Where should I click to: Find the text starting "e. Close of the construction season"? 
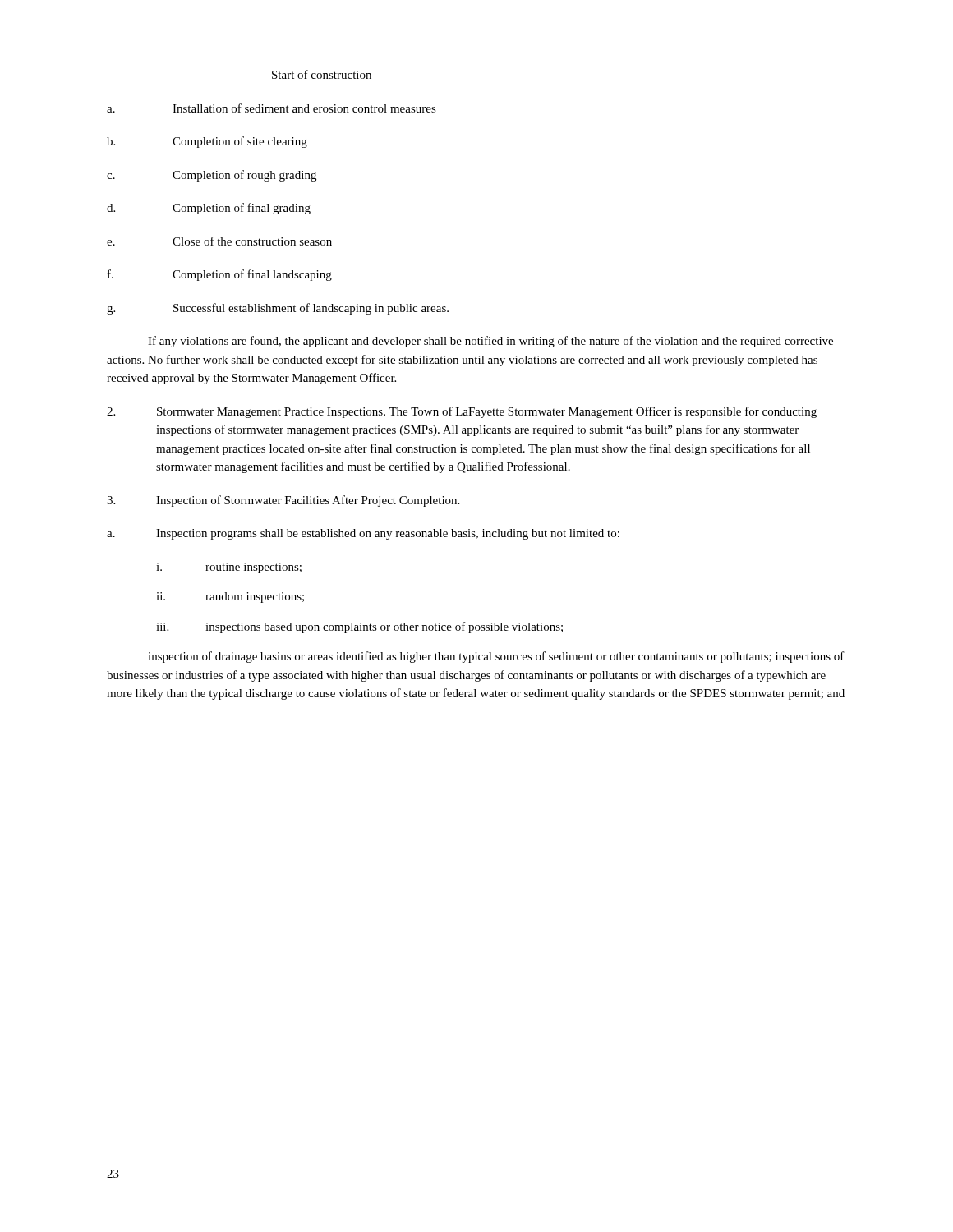click(219, 241)
